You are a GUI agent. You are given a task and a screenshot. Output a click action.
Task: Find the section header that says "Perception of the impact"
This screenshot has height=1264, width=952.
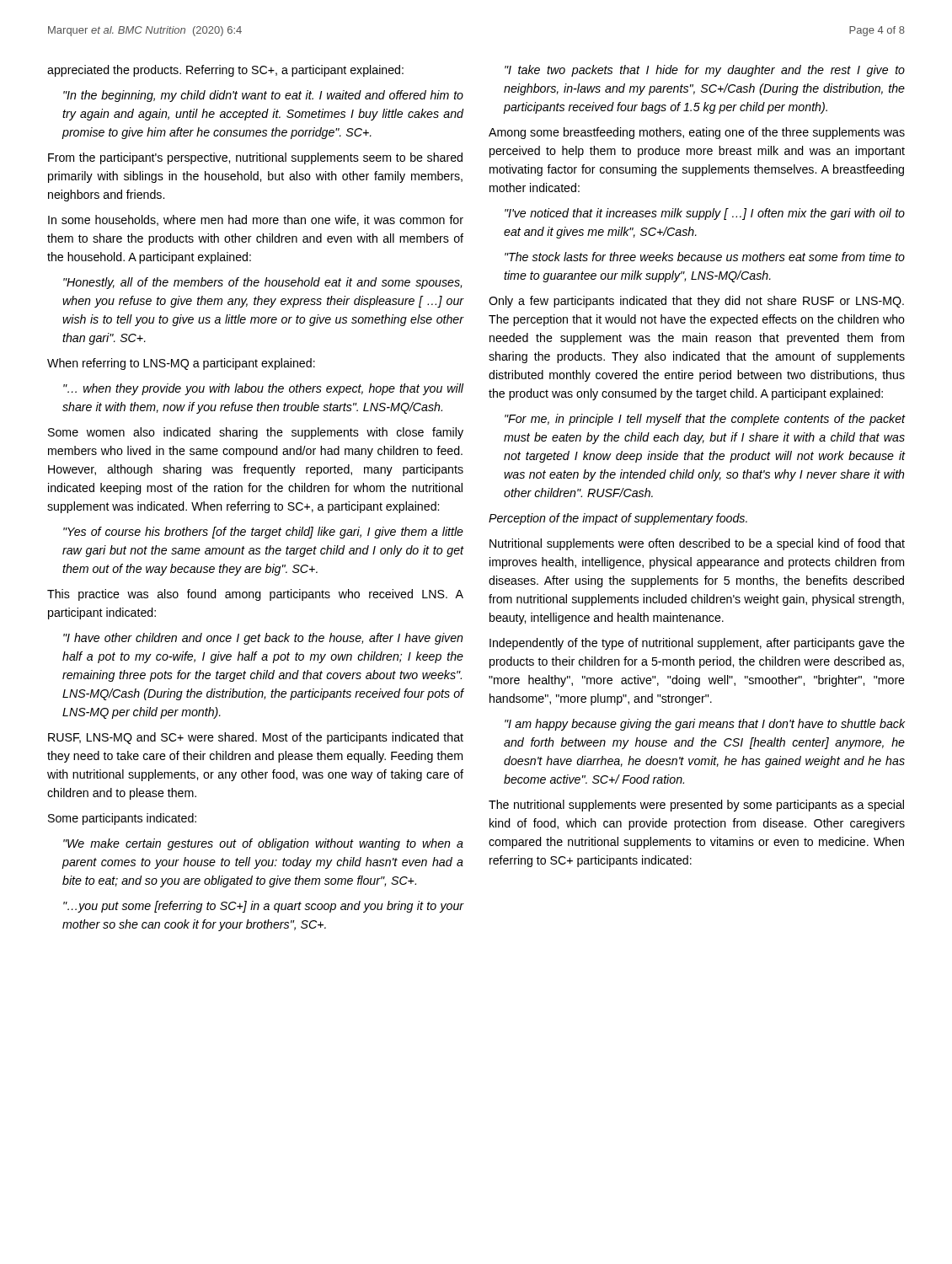[697, 518]
